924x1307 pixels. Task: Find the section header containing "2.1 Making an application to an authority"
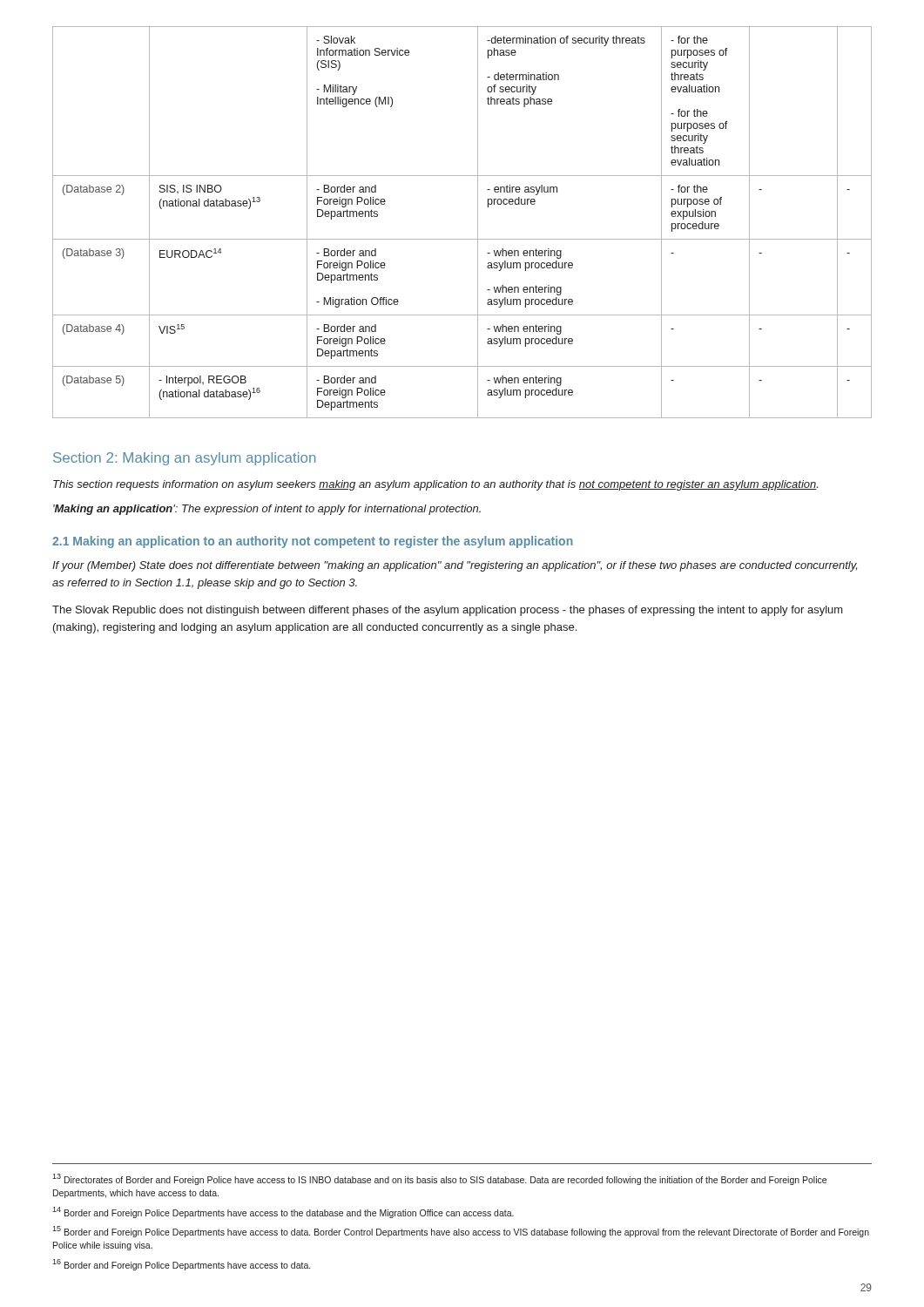(x=313, y=541)
